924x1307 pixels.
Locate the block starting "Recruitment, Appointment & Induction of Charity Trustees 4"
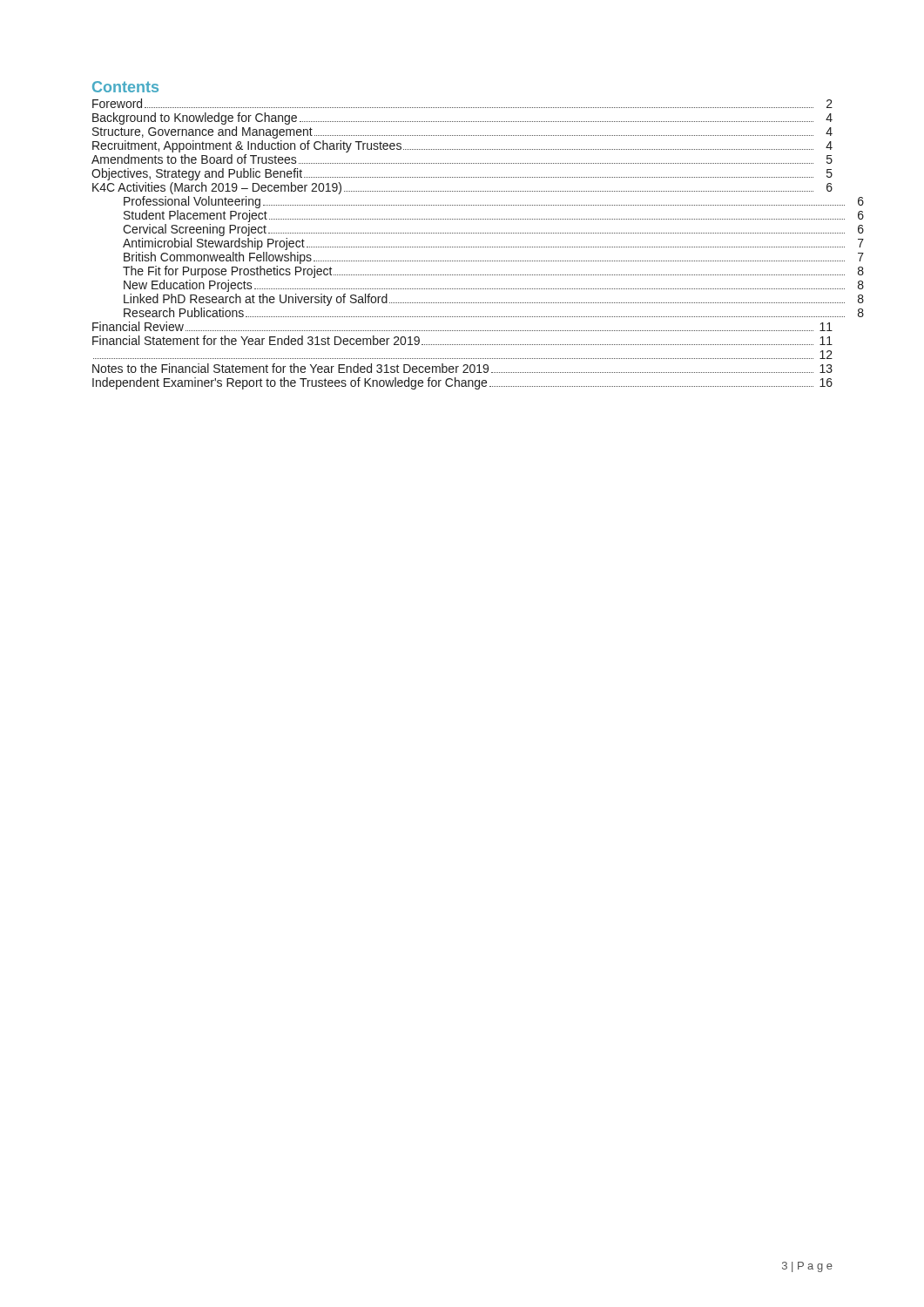pos(462,146)
